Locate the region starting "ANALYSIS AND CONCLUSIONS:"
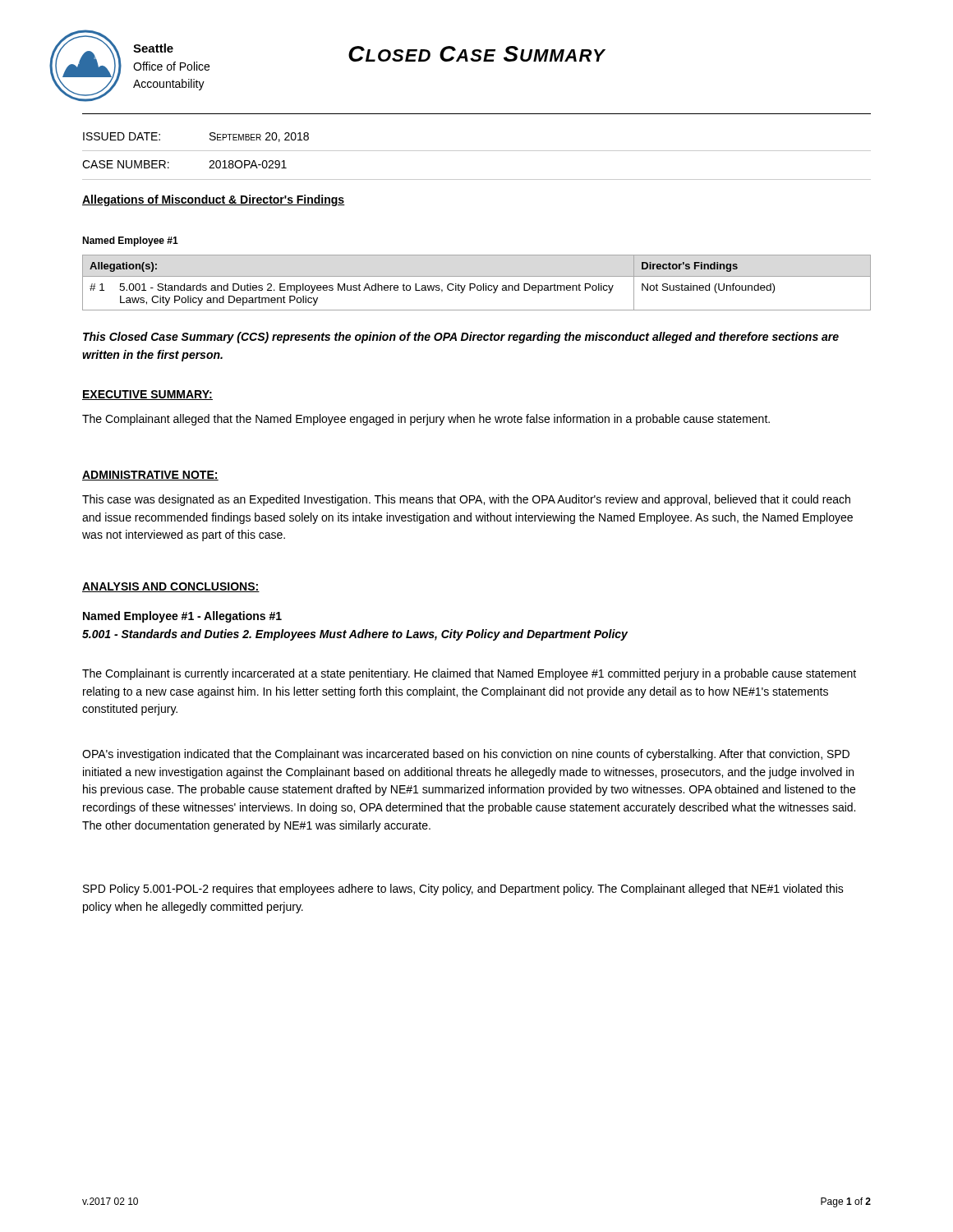 171,586
